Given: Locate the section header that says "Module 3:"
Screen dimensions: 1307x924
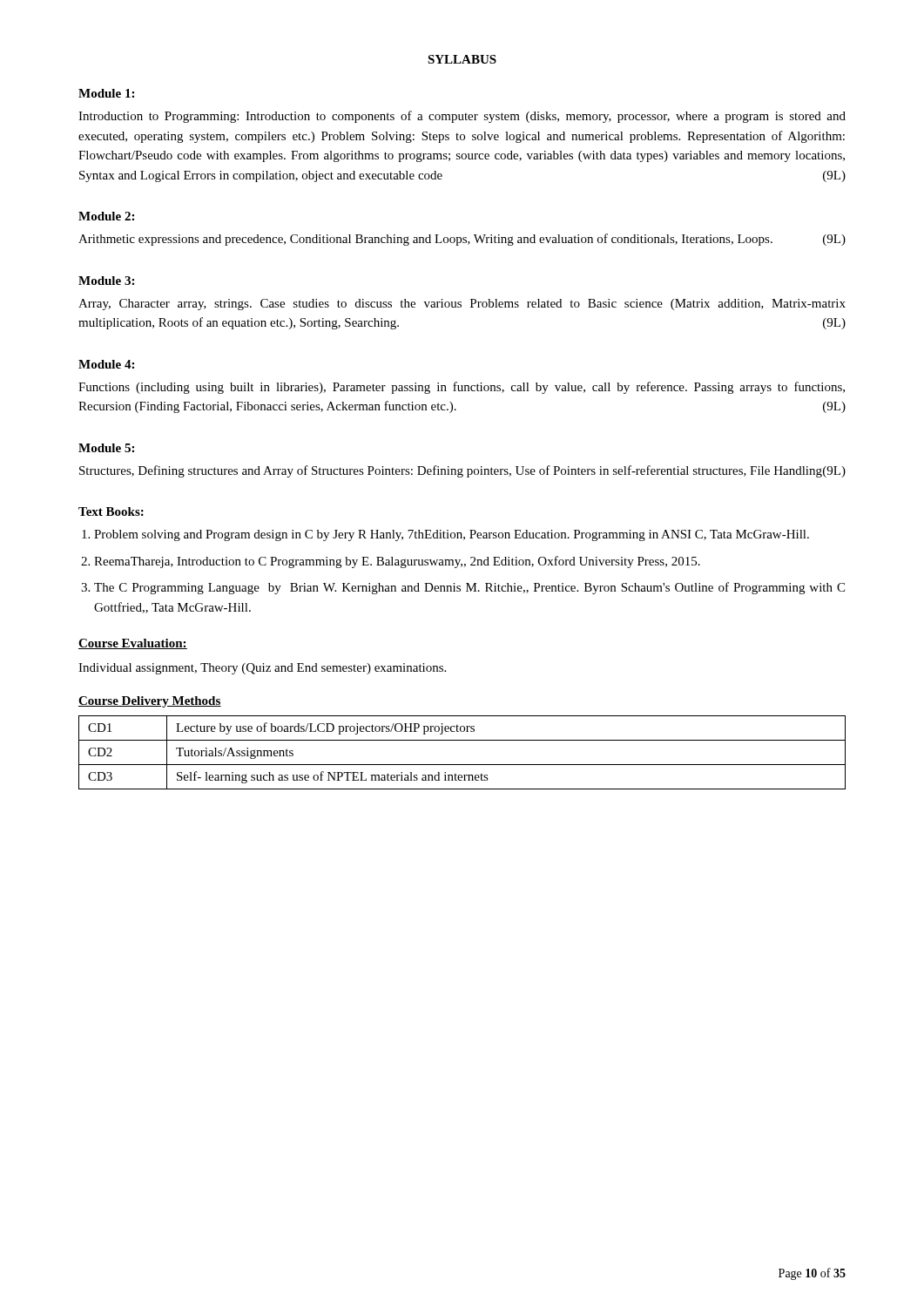Looking at the screenshot, I should 107,280.
